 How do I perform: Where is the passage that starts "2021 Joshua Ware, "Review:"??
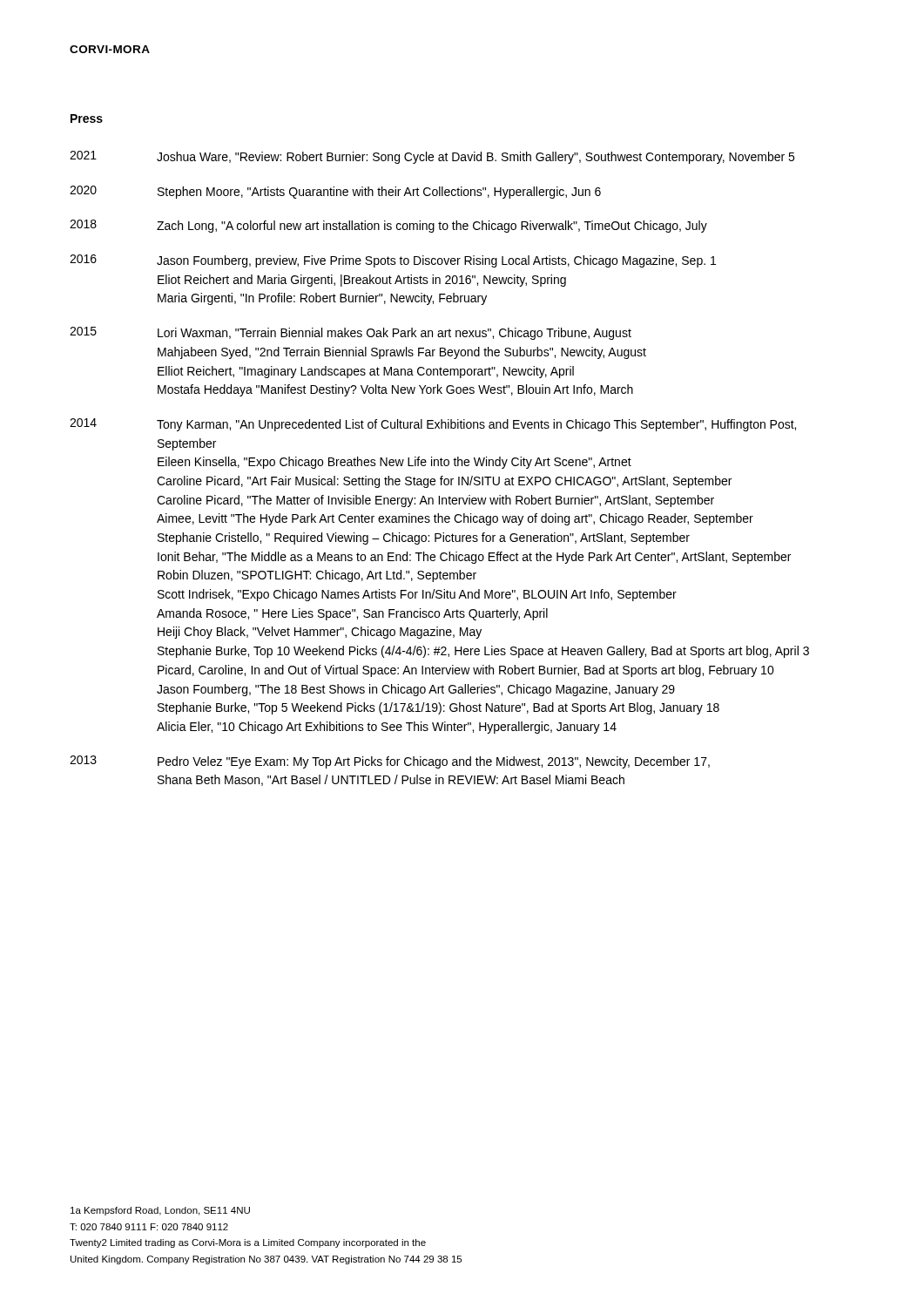pos(462,158)
